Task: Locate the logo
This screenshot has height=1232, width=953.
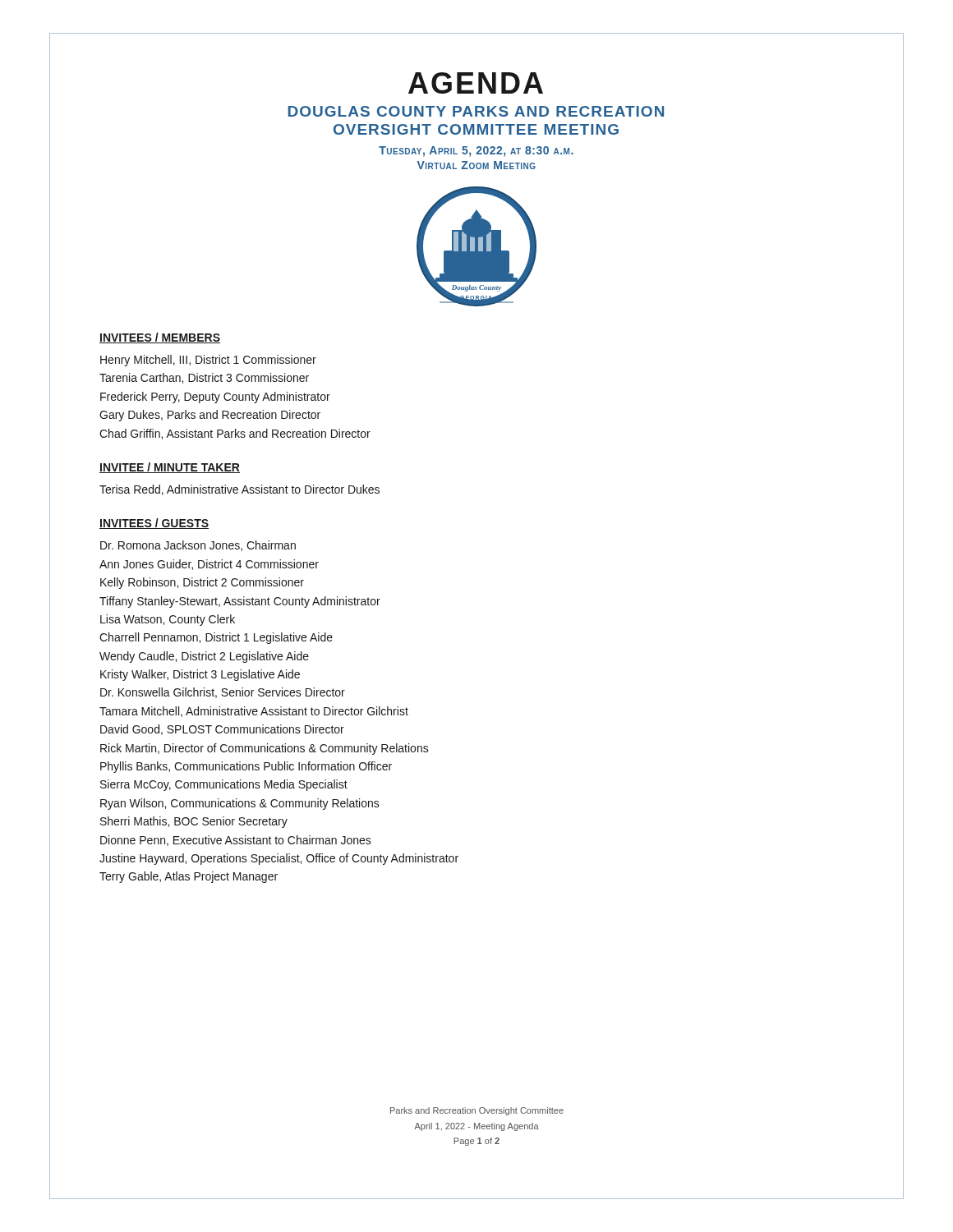Action: 476,248
